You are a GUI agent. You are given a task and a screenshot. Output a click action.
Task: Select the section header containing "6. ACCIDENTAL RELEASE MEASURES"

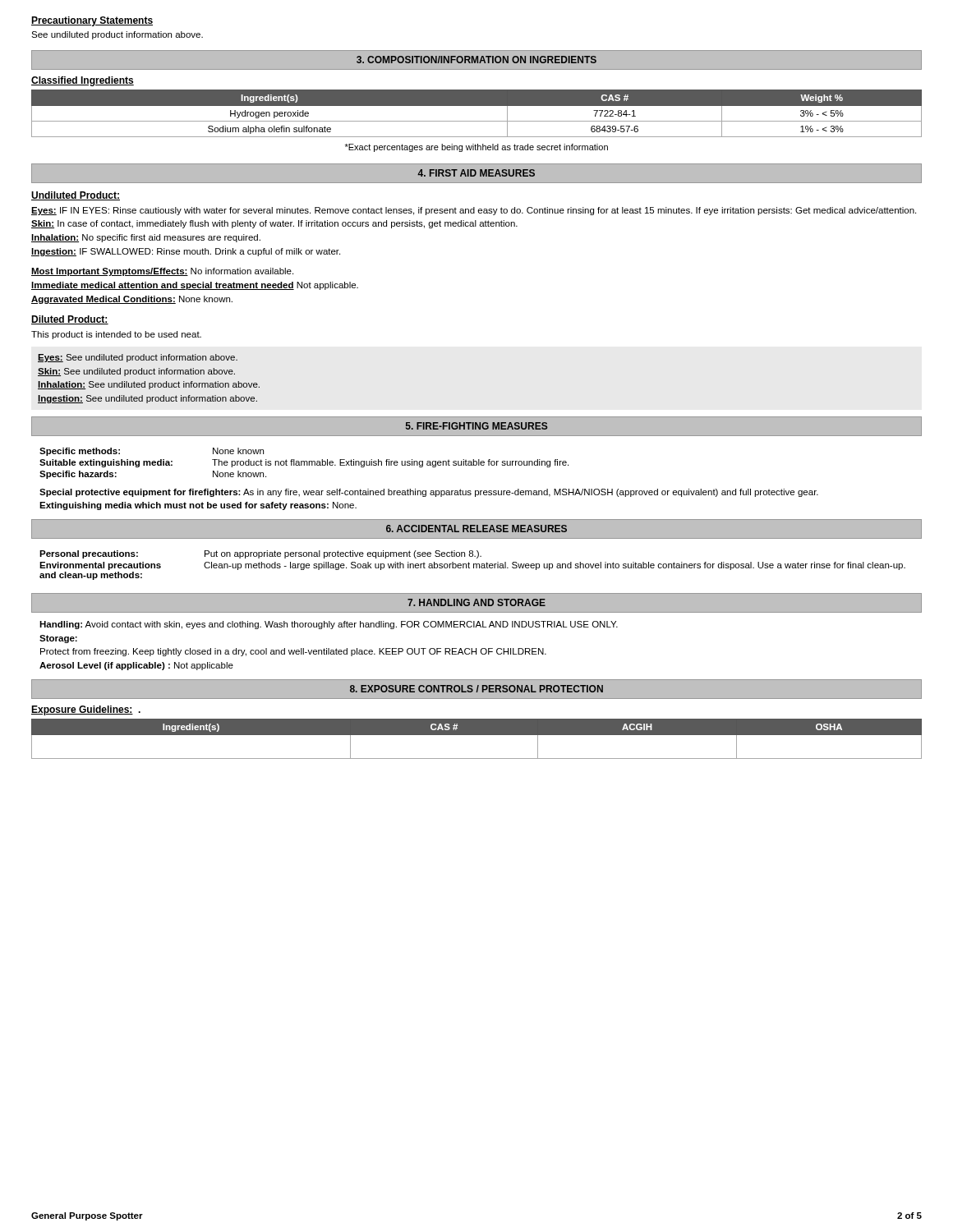point(476,529)
